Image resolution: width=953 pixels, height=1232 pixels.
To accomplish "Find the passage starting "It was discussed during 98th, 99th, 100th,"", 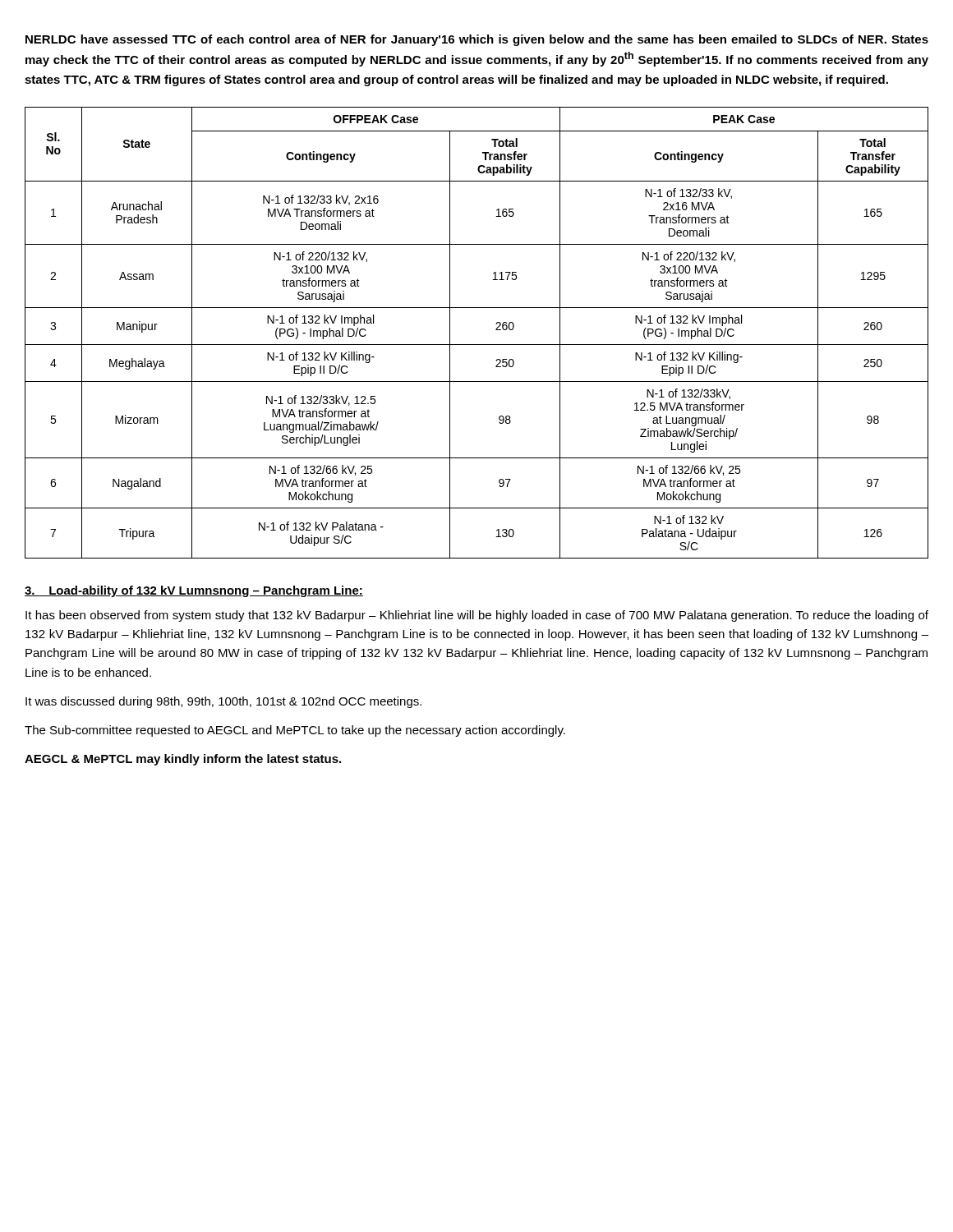I will 224,701.
